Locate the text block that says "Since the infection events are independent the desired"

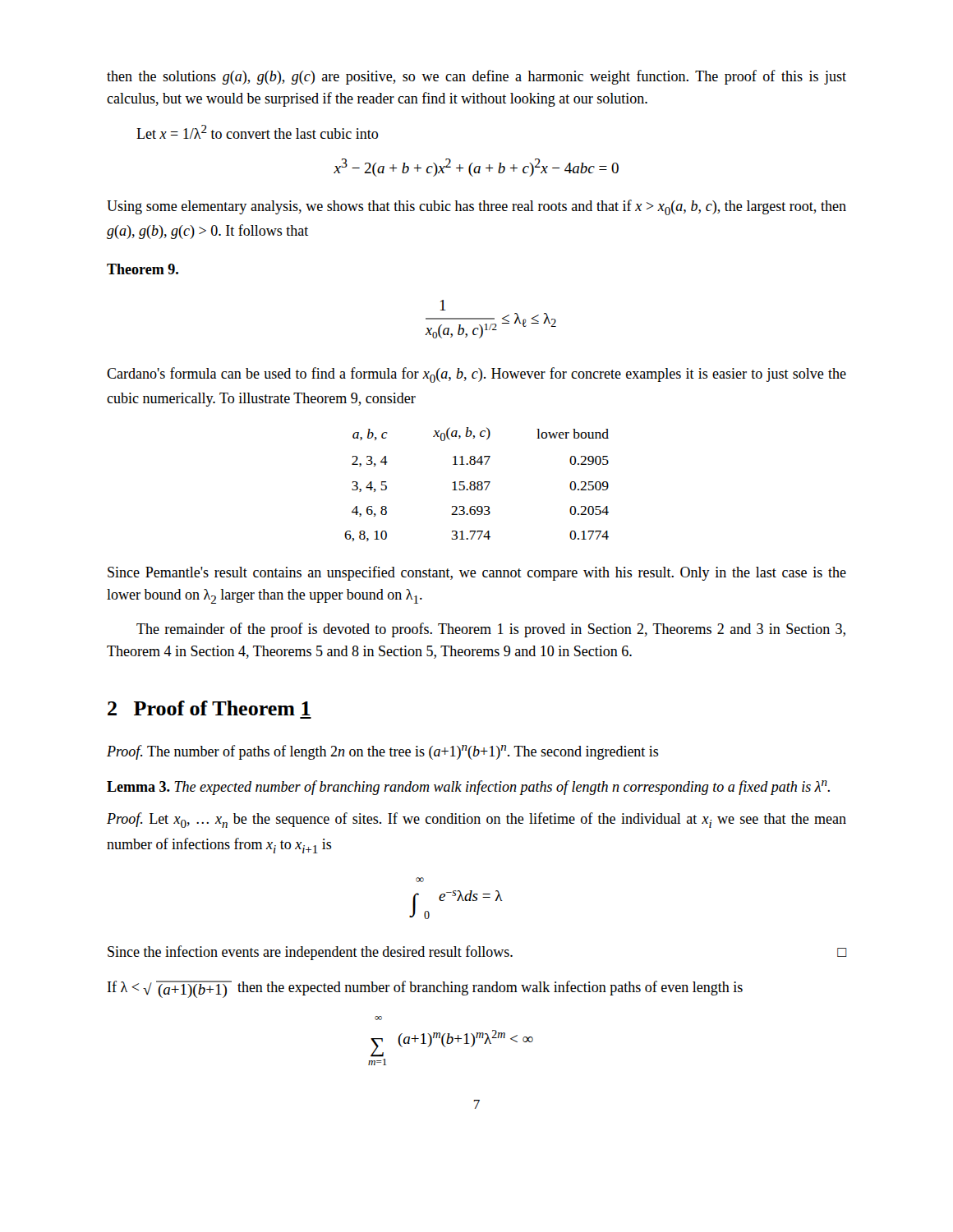click(476, 952)
